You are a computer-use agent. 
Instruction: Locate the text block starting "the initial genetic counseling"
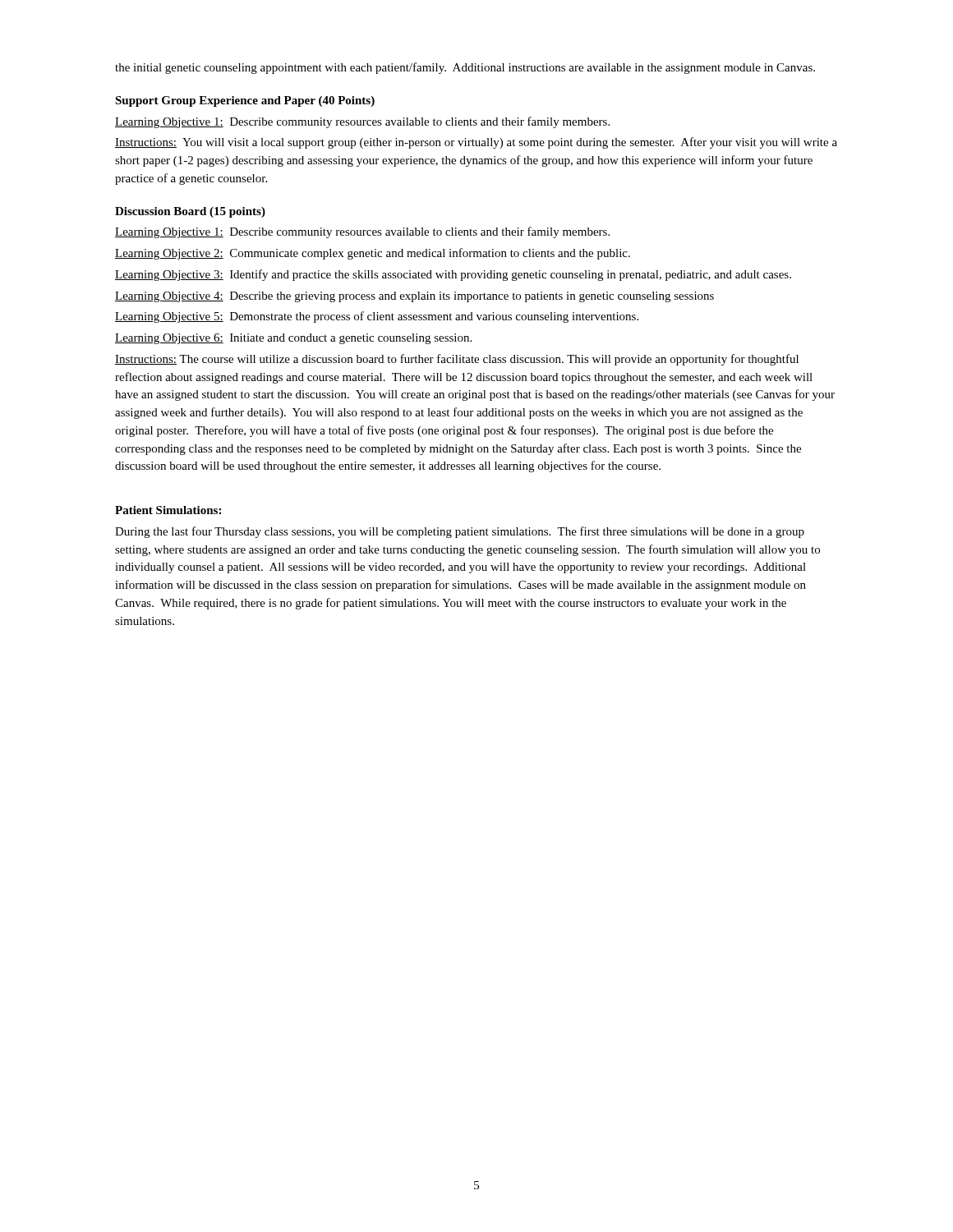coord(476,68)
